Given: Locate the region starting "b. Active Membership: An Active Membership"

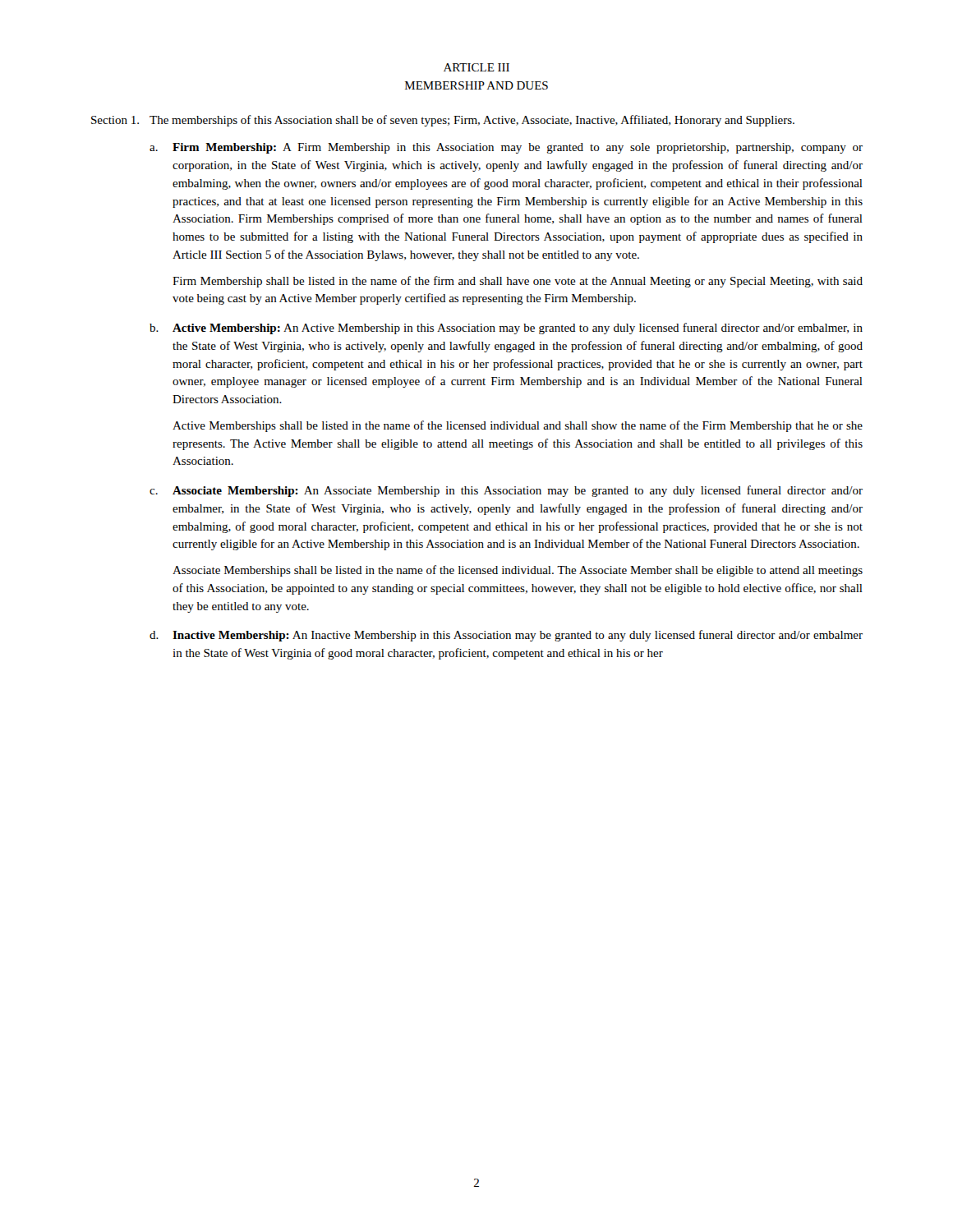Looking at the screenshot, I should click(506, 364).
